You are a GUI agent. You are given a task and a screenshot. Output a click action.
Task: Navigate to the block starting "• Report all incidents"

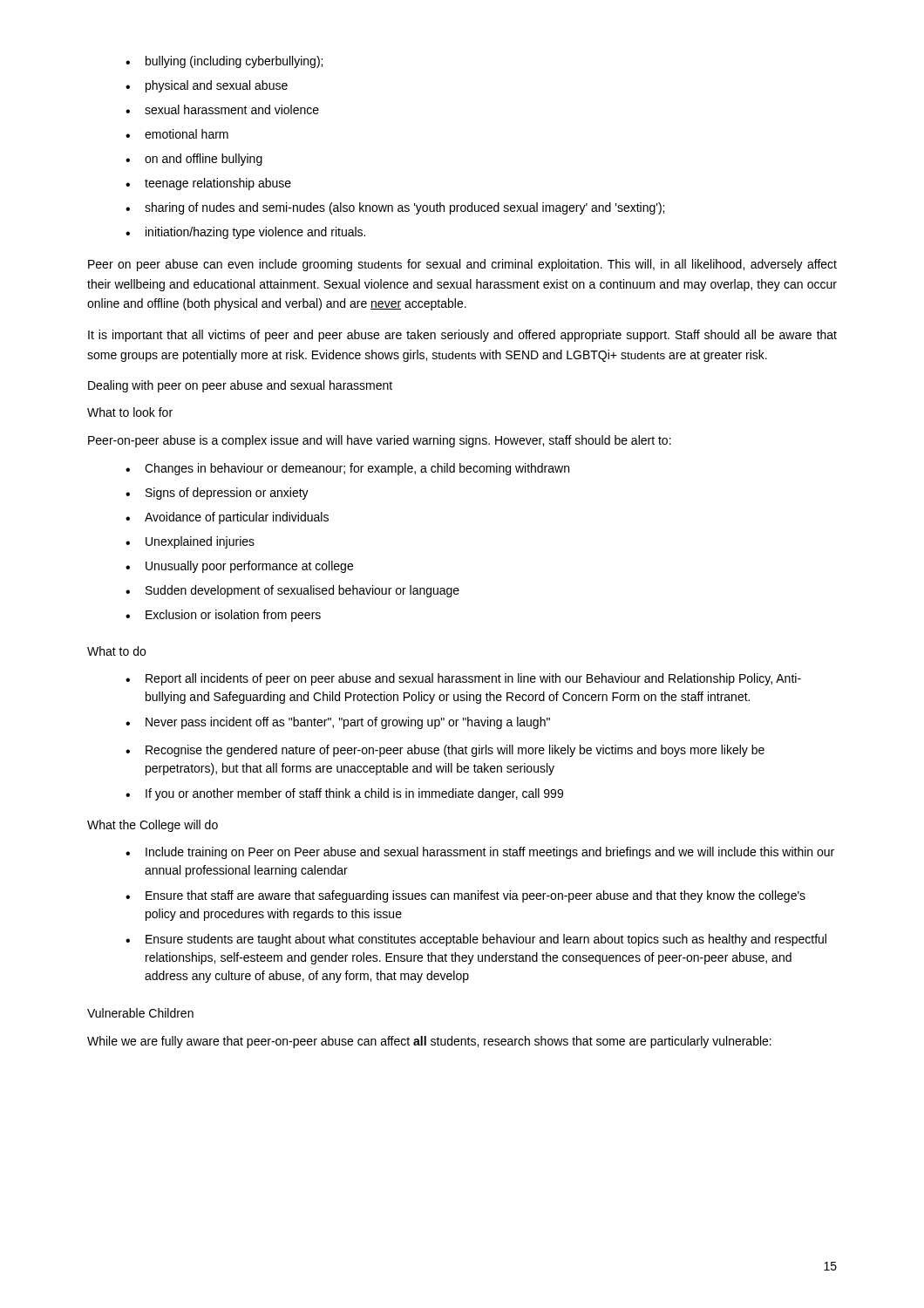pos(479,688)
